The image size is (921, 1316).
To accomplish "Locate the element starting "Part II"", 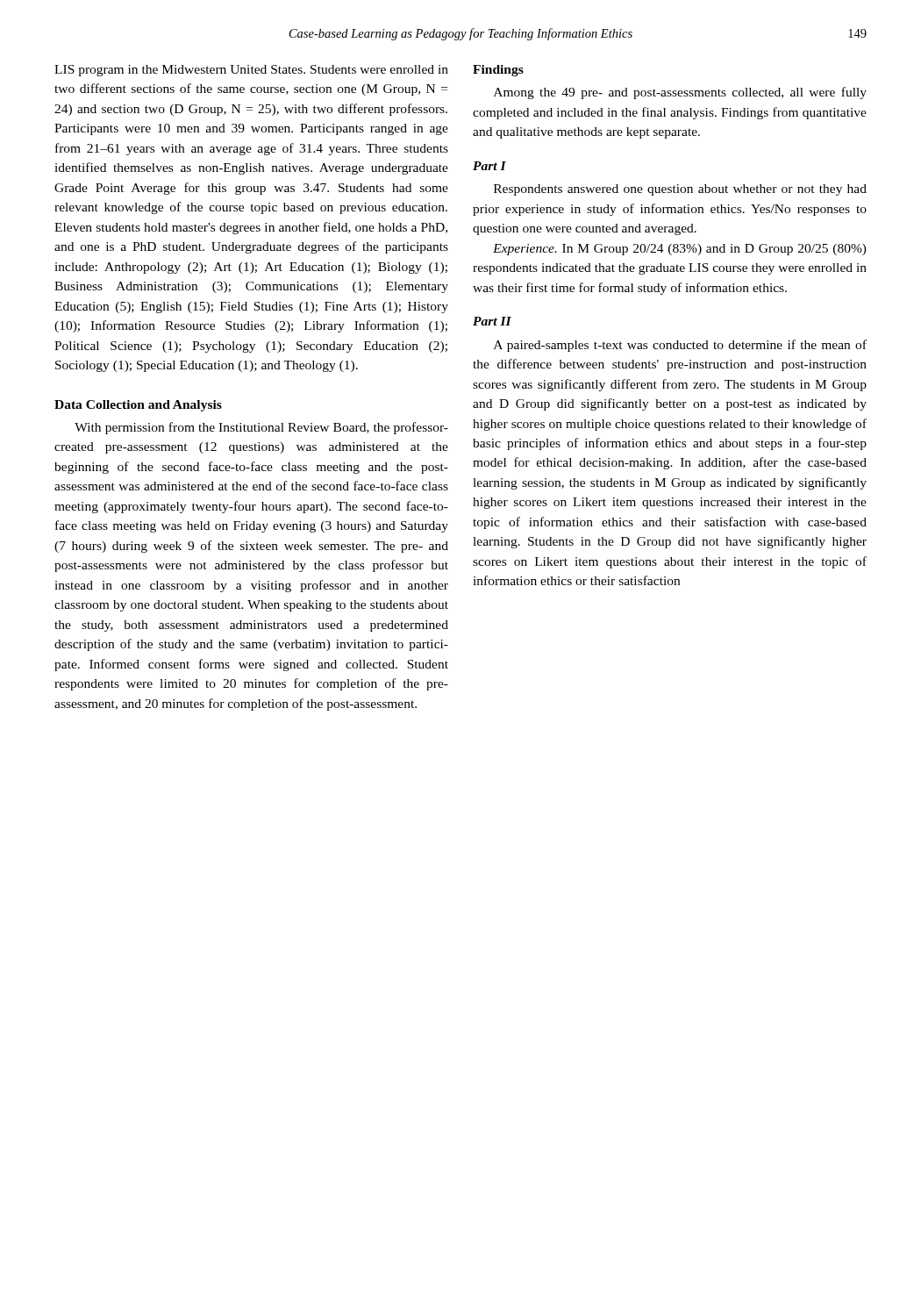I will coord(492,321).
